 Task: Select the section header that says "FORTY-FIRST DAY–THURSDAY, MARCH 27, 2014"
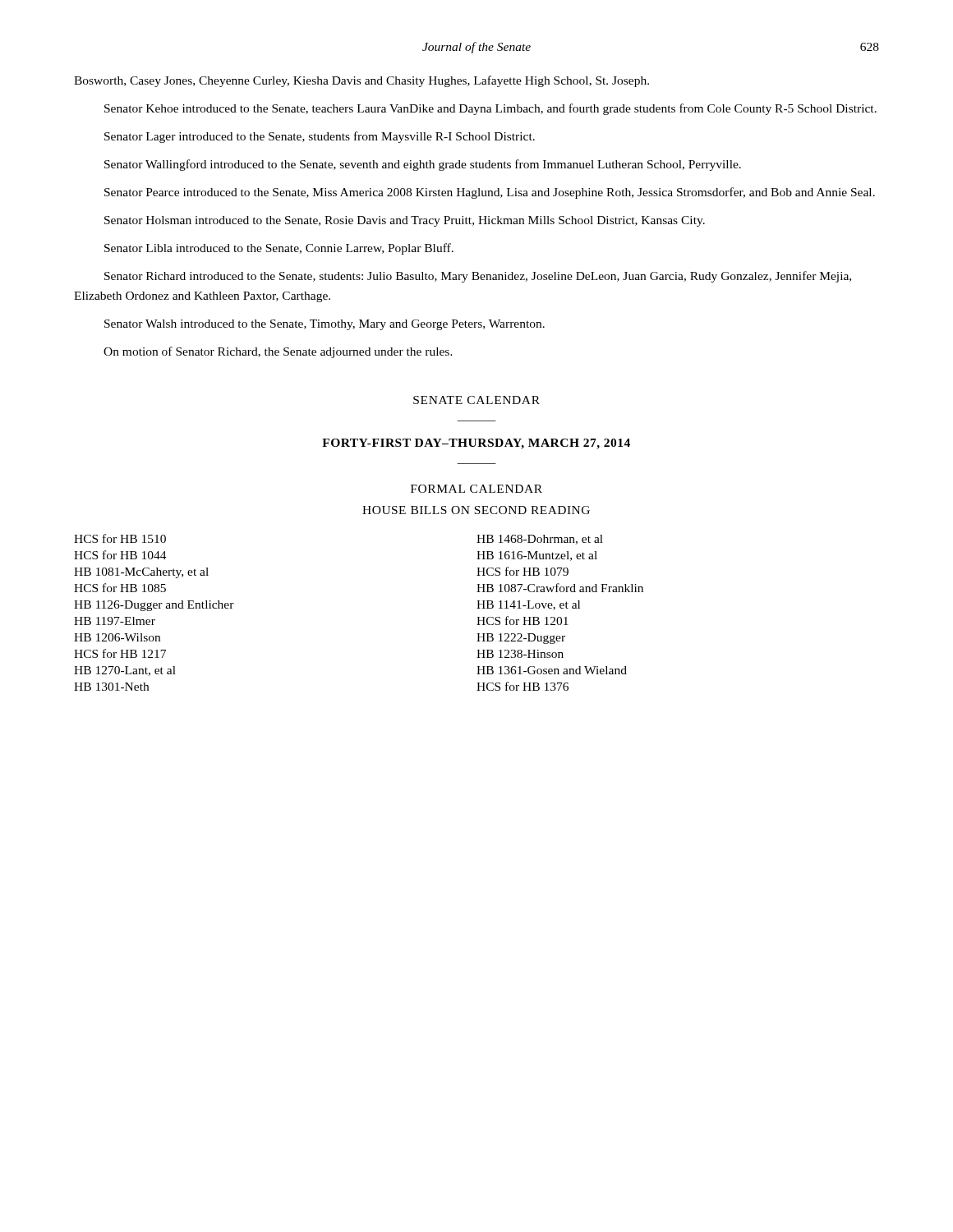[476, 442]
